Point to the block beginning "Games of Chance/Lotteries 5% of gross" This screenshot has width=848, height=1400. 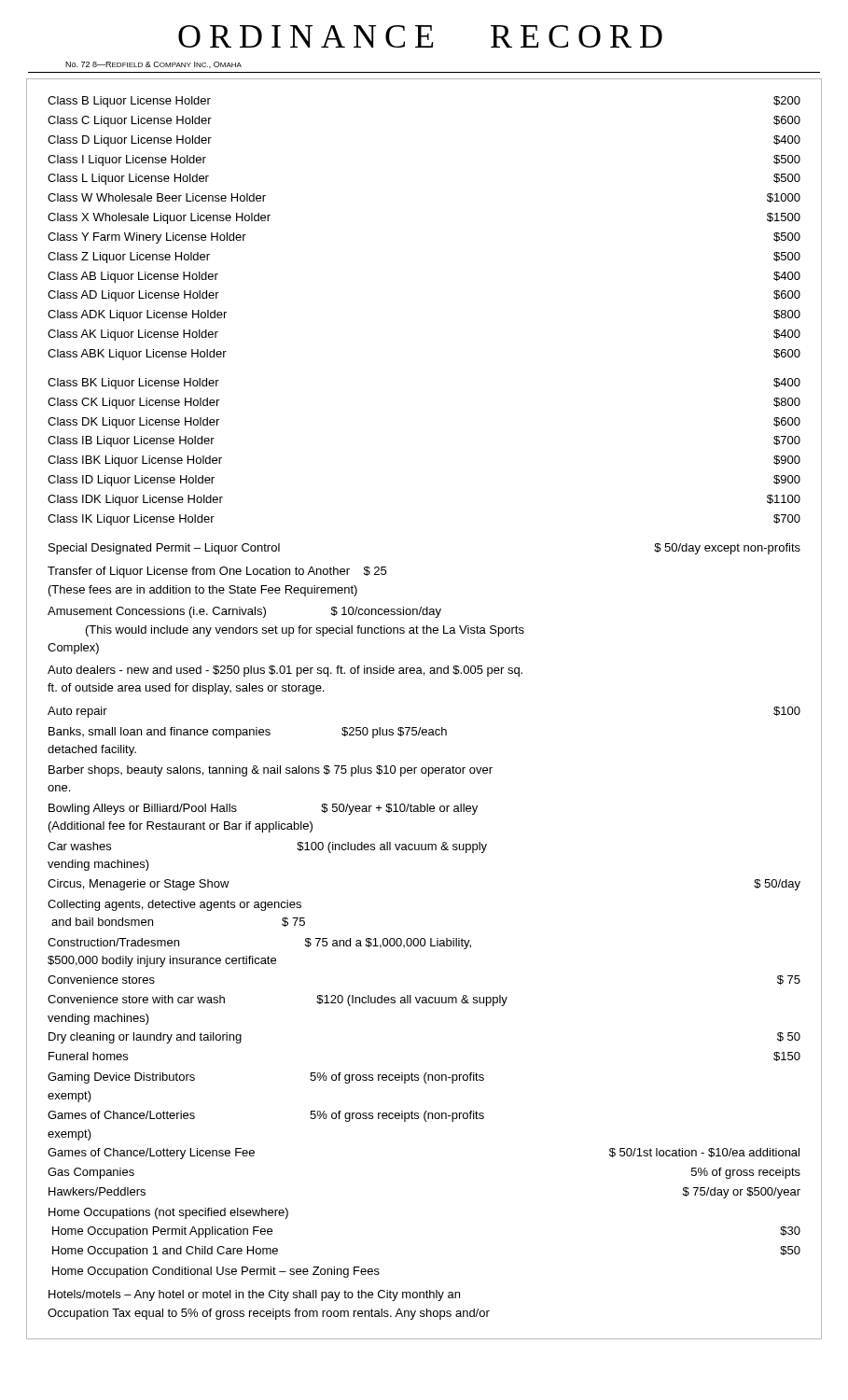[125, 1116]
